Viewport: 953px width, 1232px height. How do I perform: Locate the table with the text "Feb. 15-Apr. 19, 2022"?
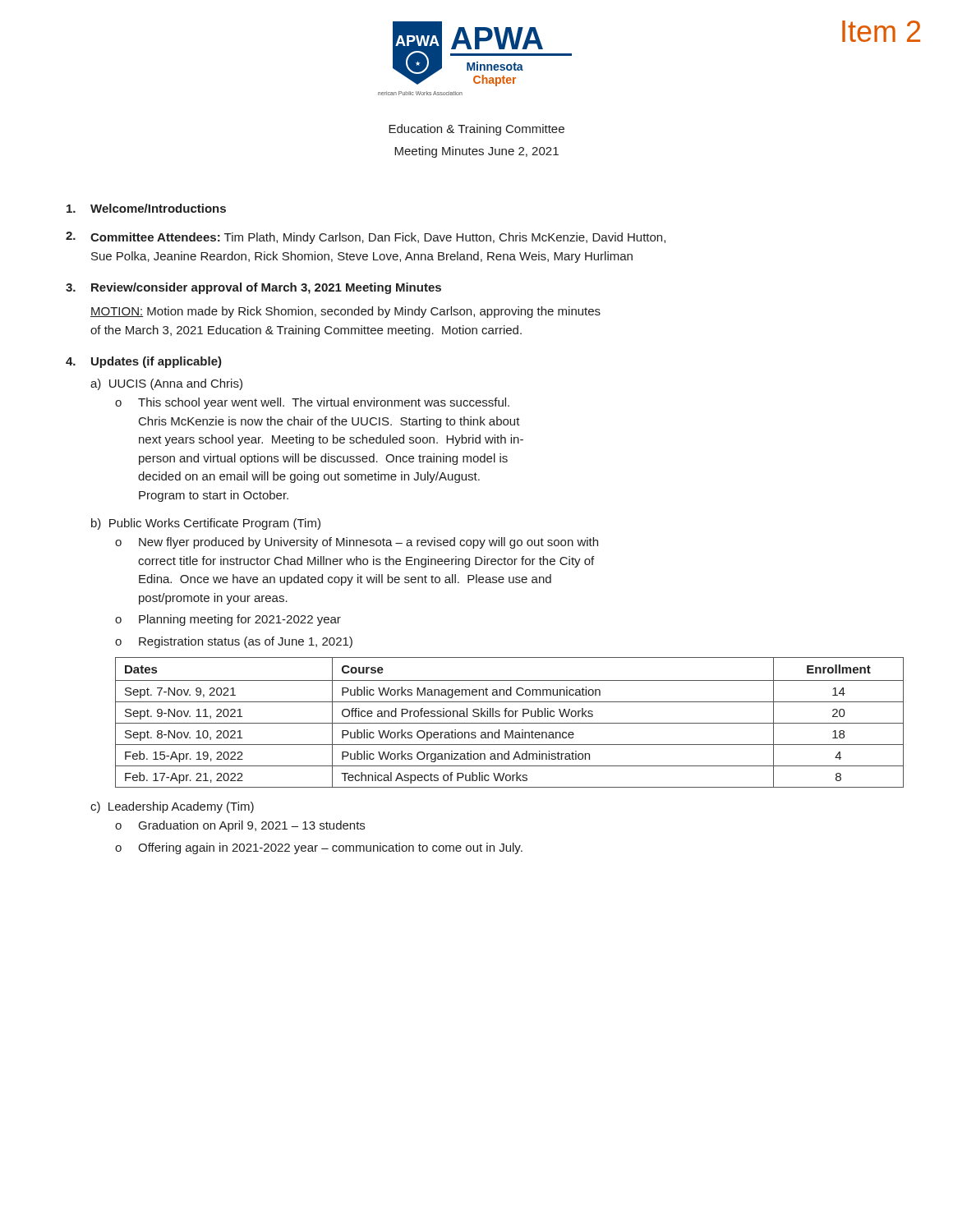(x=509, y=722)
